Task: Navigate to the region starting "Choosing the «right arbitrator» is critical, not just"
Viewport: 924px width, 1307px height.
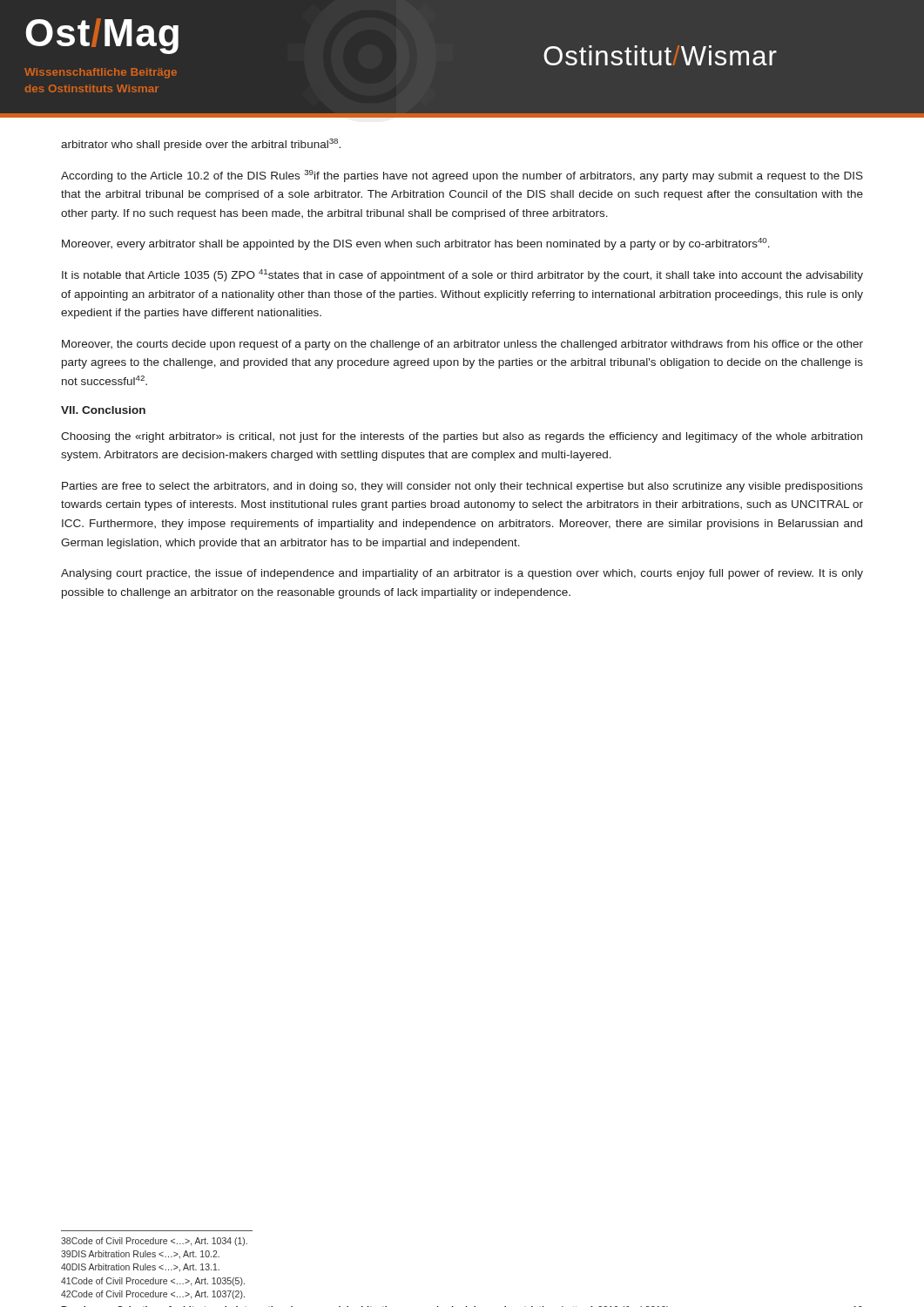Action: click(x=462, y=445)
